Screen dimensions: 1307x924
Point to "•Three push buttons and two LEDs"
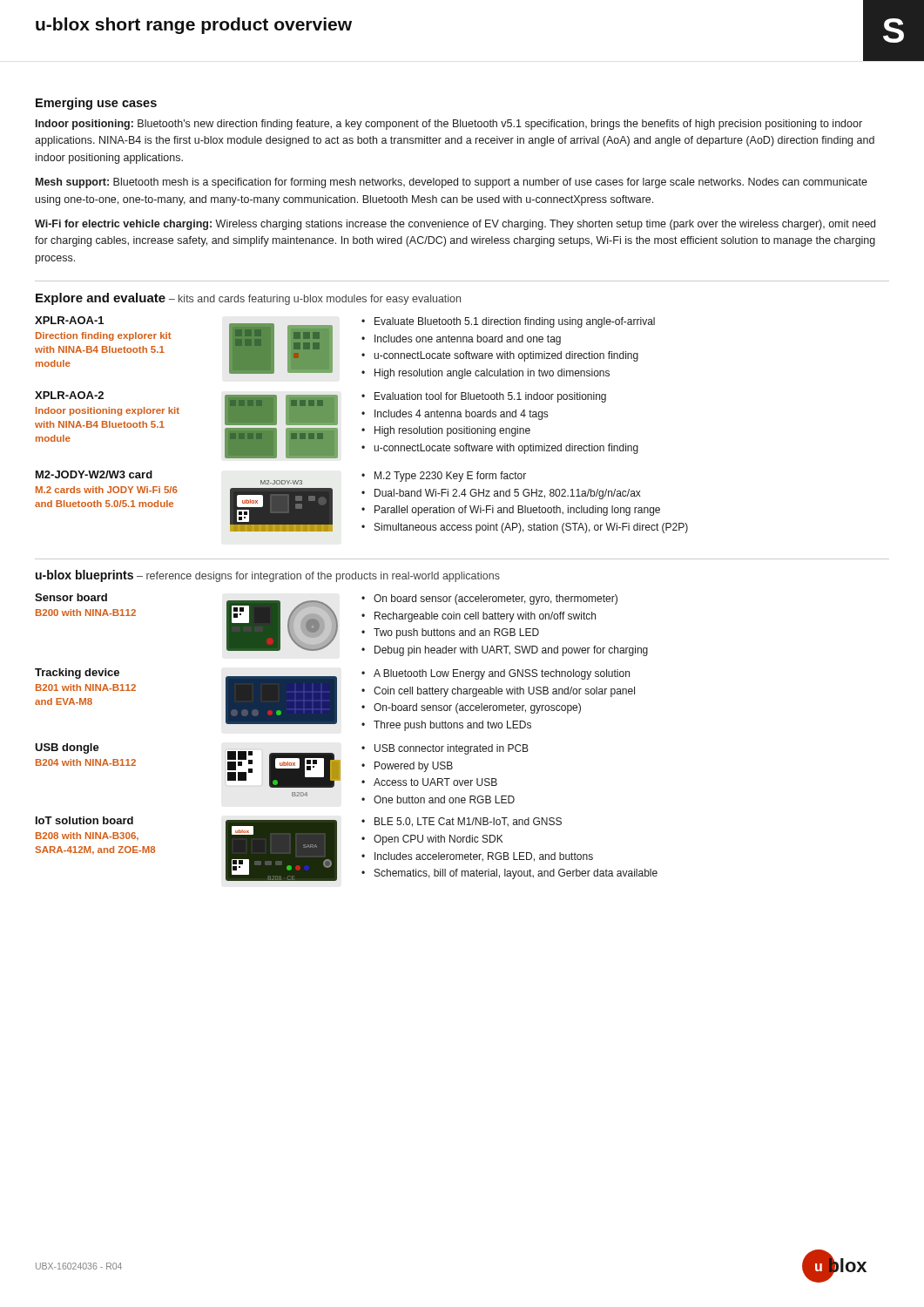447,725
